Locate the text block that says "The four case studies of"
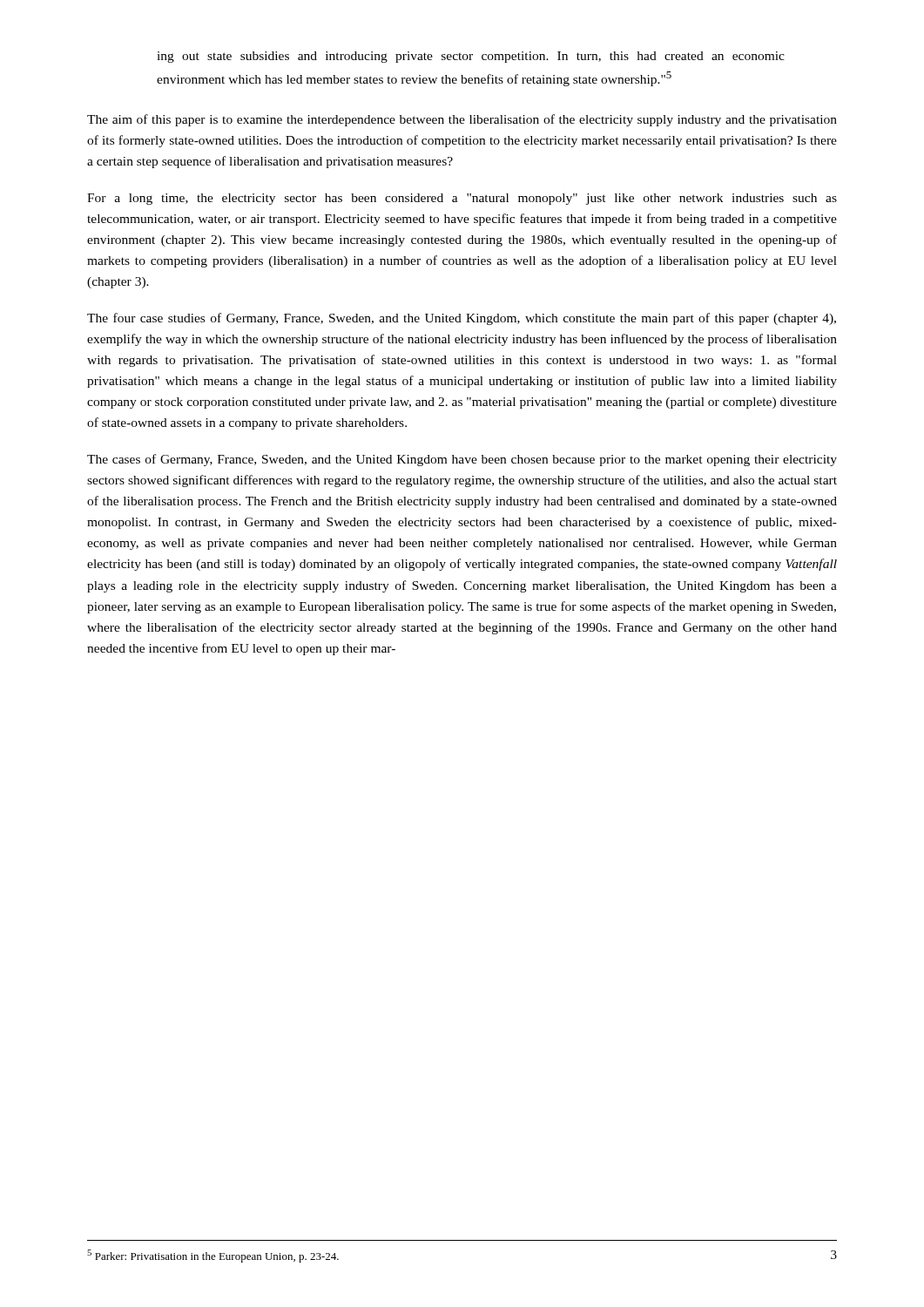 pos(462,370)
